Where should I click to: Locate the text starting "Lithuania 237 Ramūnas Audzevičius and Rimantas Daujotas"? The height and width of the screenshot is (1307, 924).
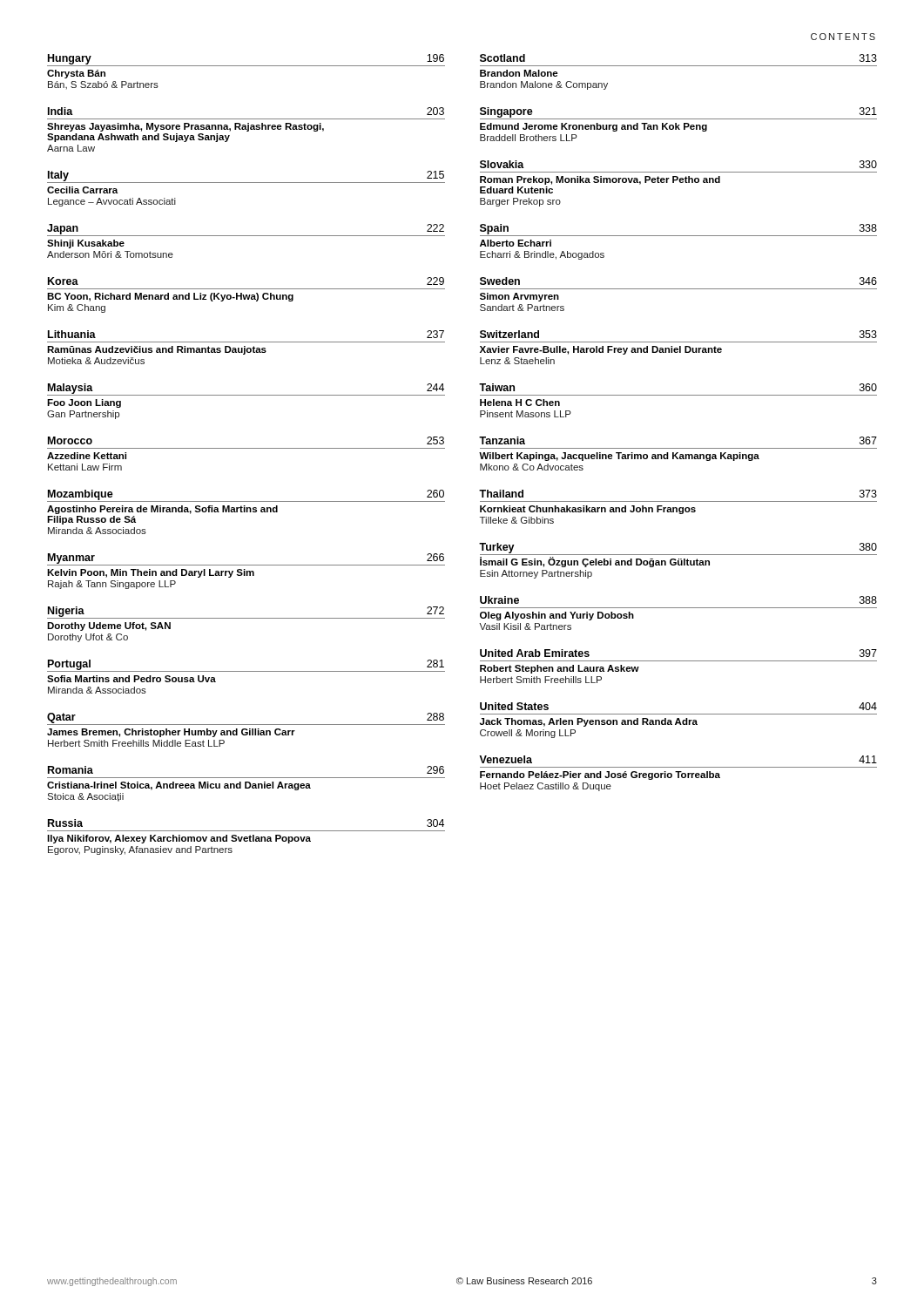246,347
